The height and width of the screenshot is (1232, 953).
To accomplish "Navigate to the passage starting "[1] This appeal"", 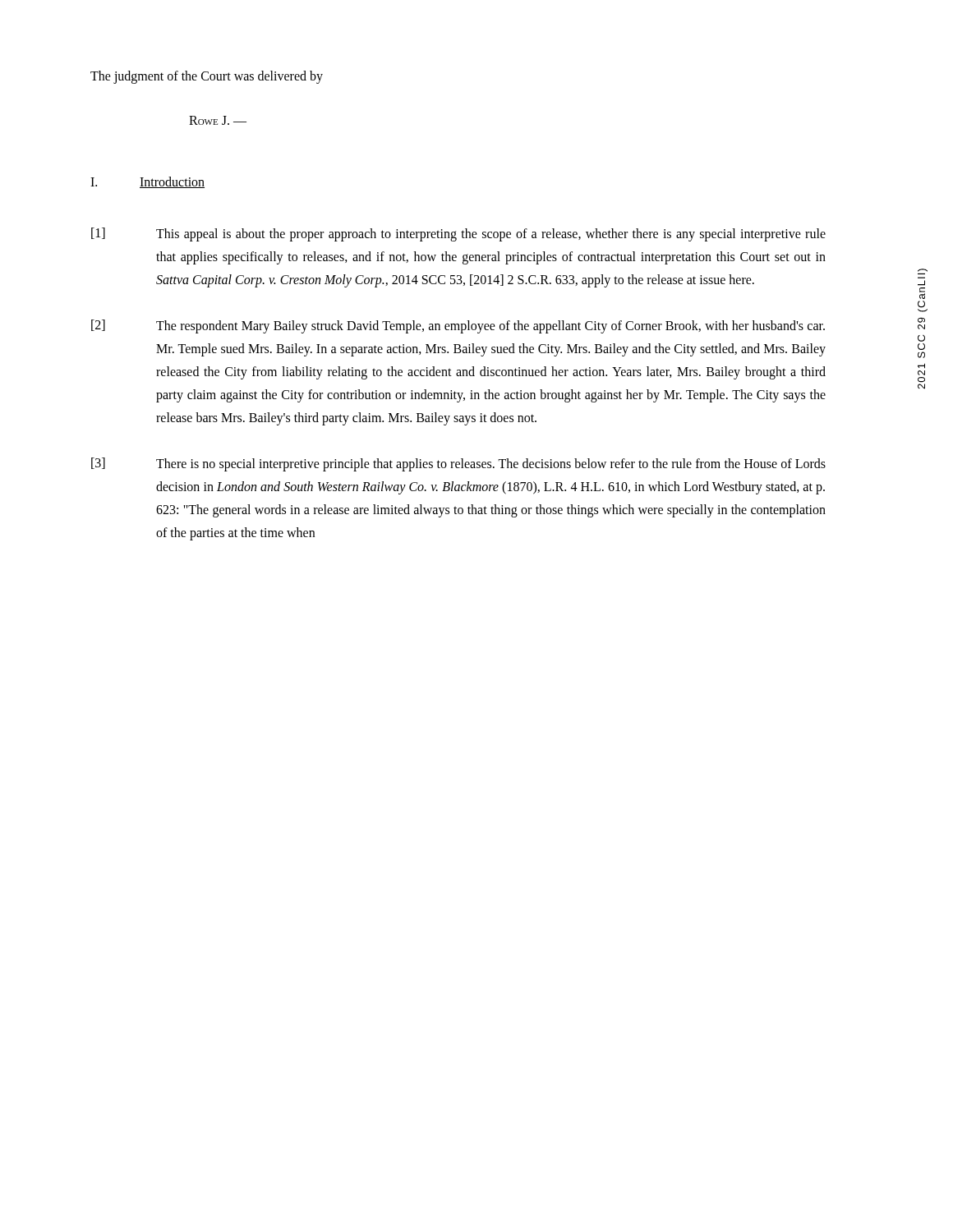I will [x=458, y=257].
